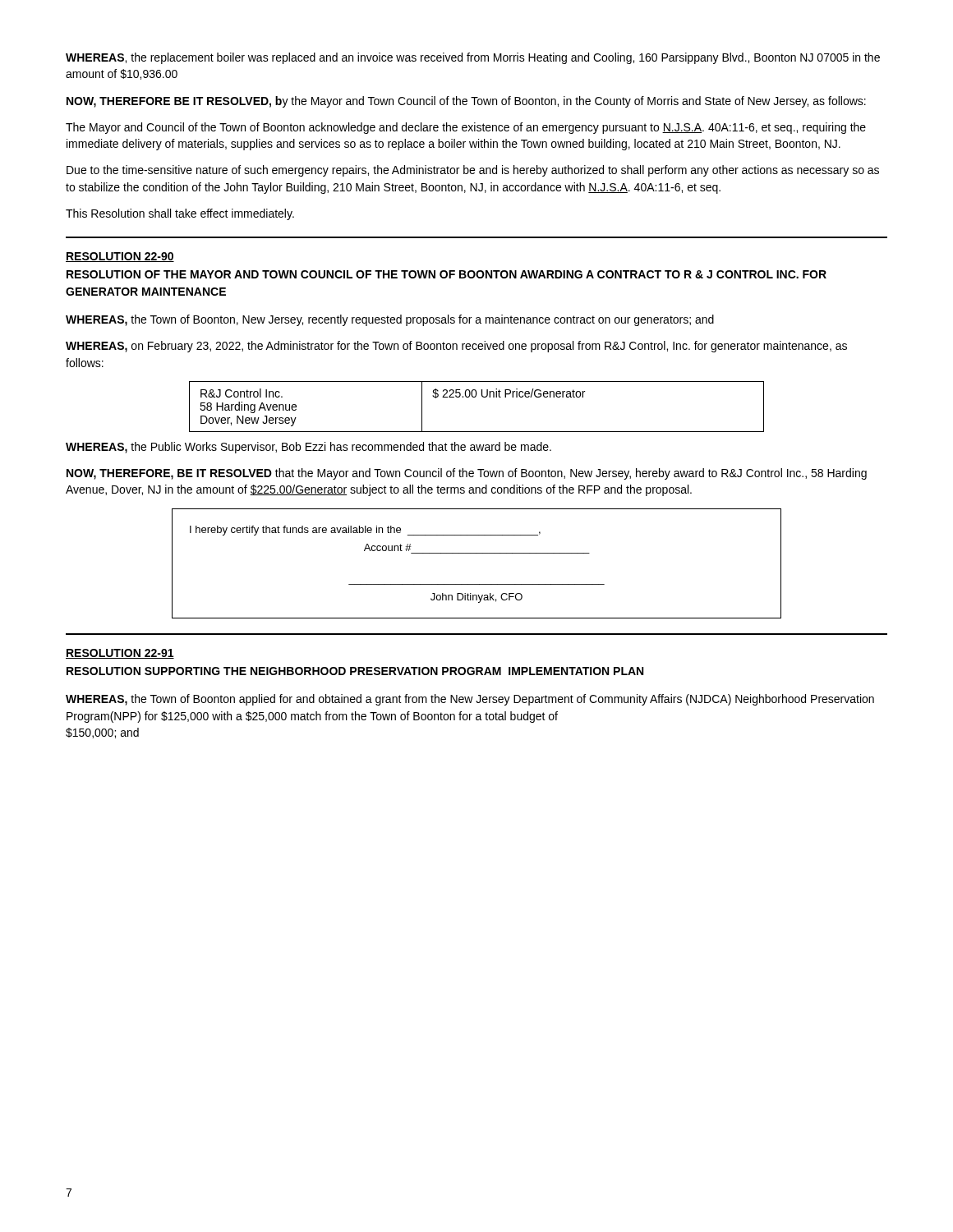Locate the text block starting "This Resolution shall"

(x=180, y=214)
